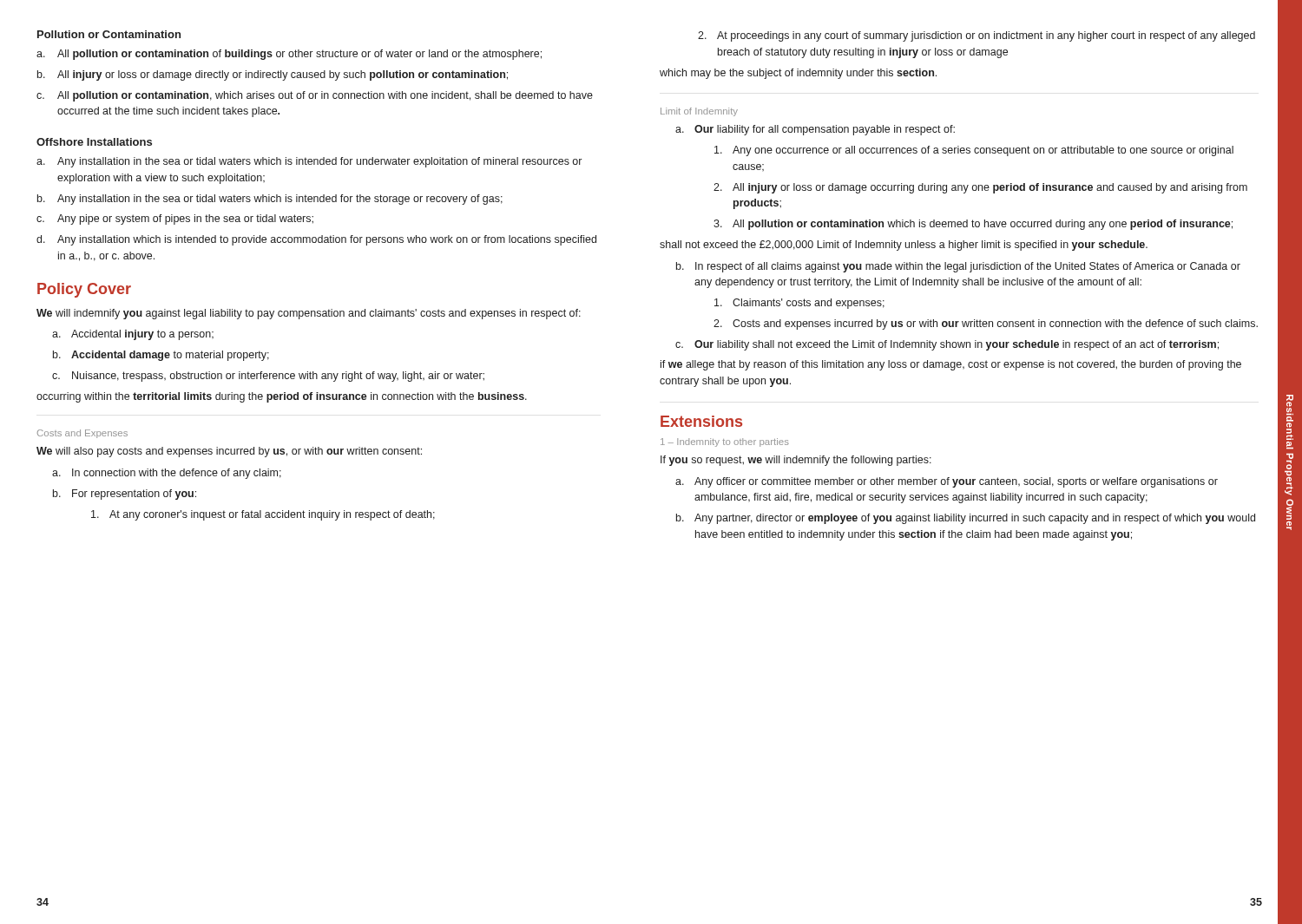Locate the list item that says "Claimants' costs and expenses;"
Viewport: 1302px width, 924px height.
tap(799, 303)
